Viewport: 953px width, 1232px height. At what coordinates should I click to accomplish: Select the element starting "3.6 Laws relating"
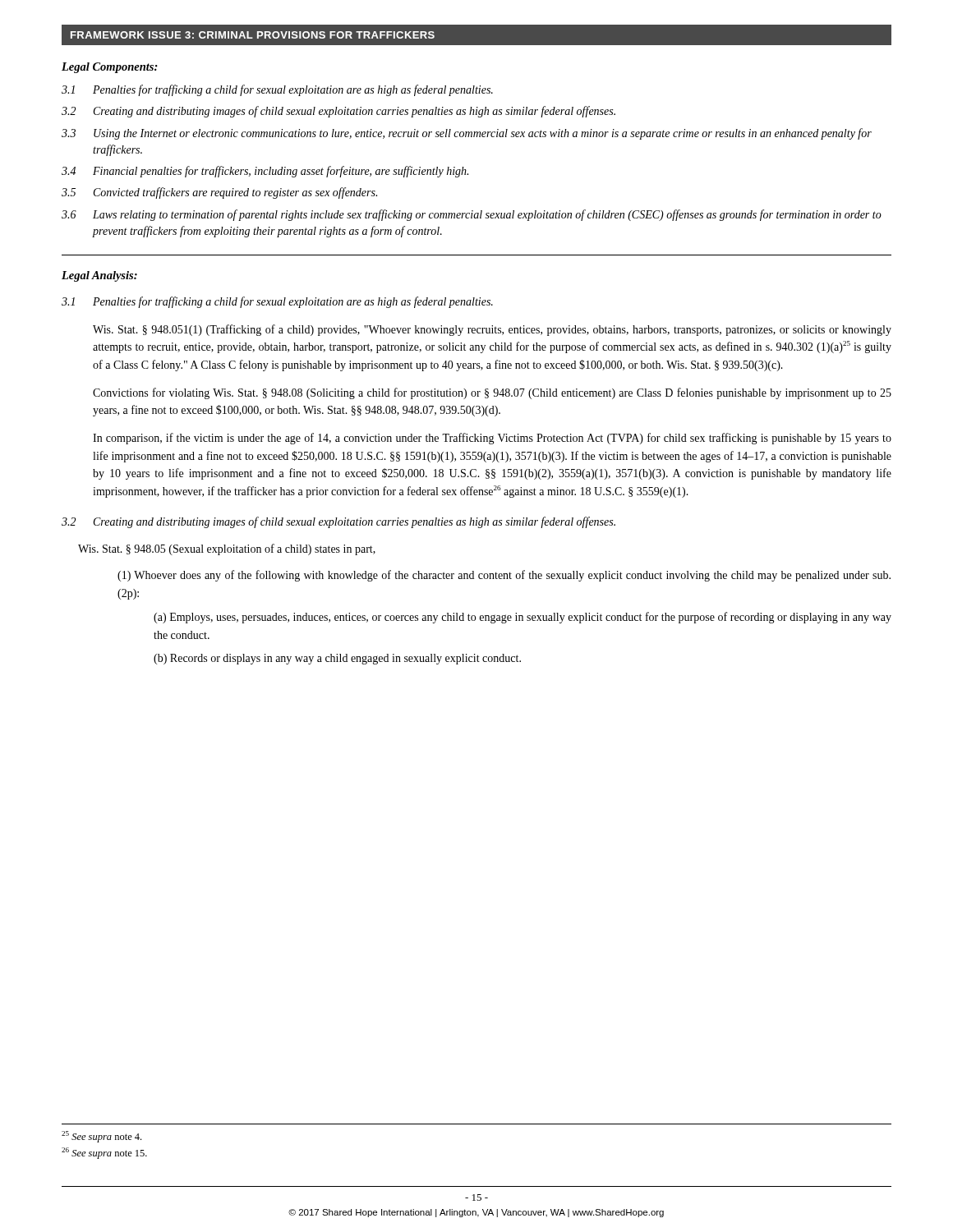[x=476, y=223]
